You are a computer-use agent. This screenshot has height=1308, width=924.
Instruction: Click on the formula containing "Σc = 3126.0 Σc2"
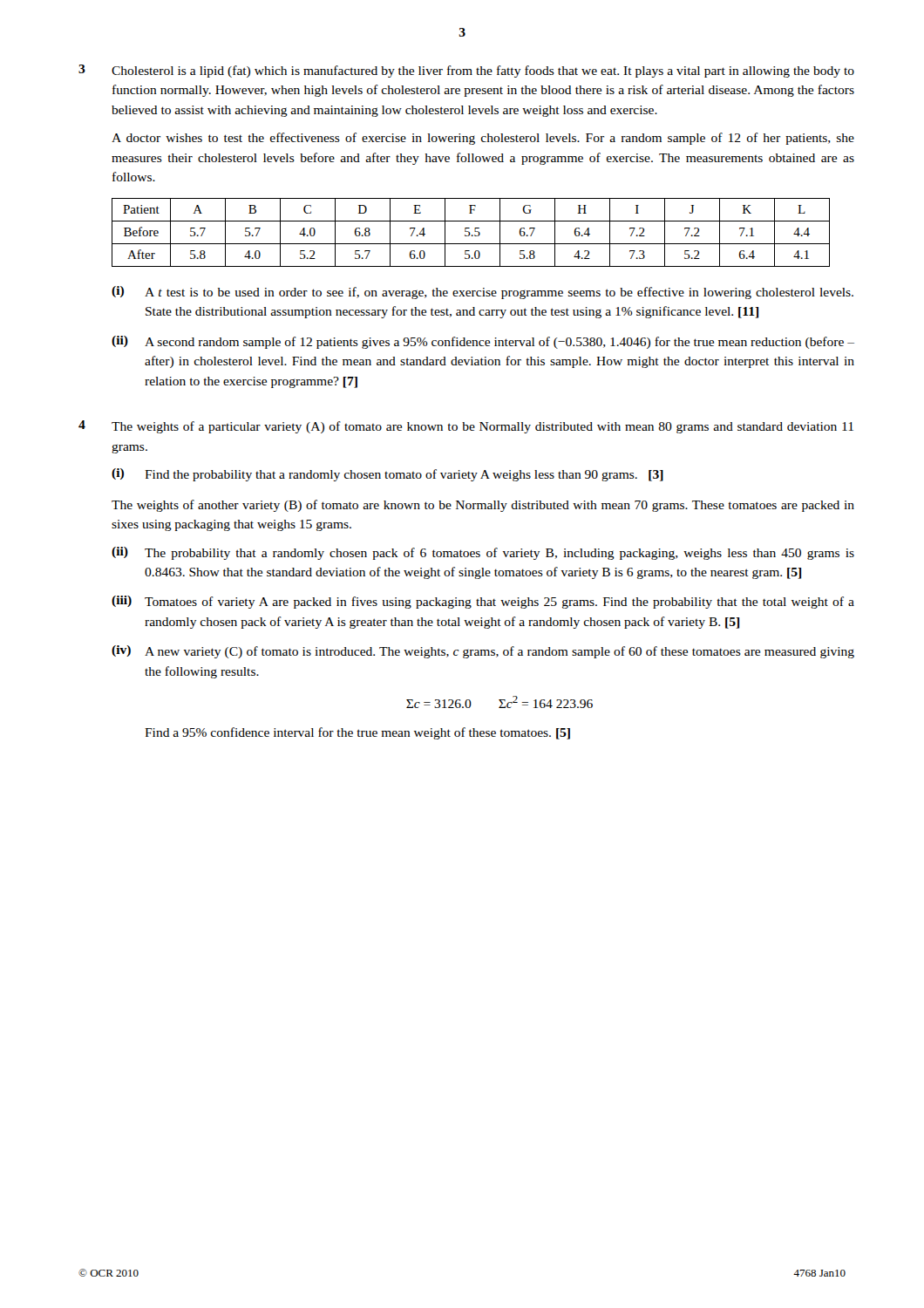(499, 702)
